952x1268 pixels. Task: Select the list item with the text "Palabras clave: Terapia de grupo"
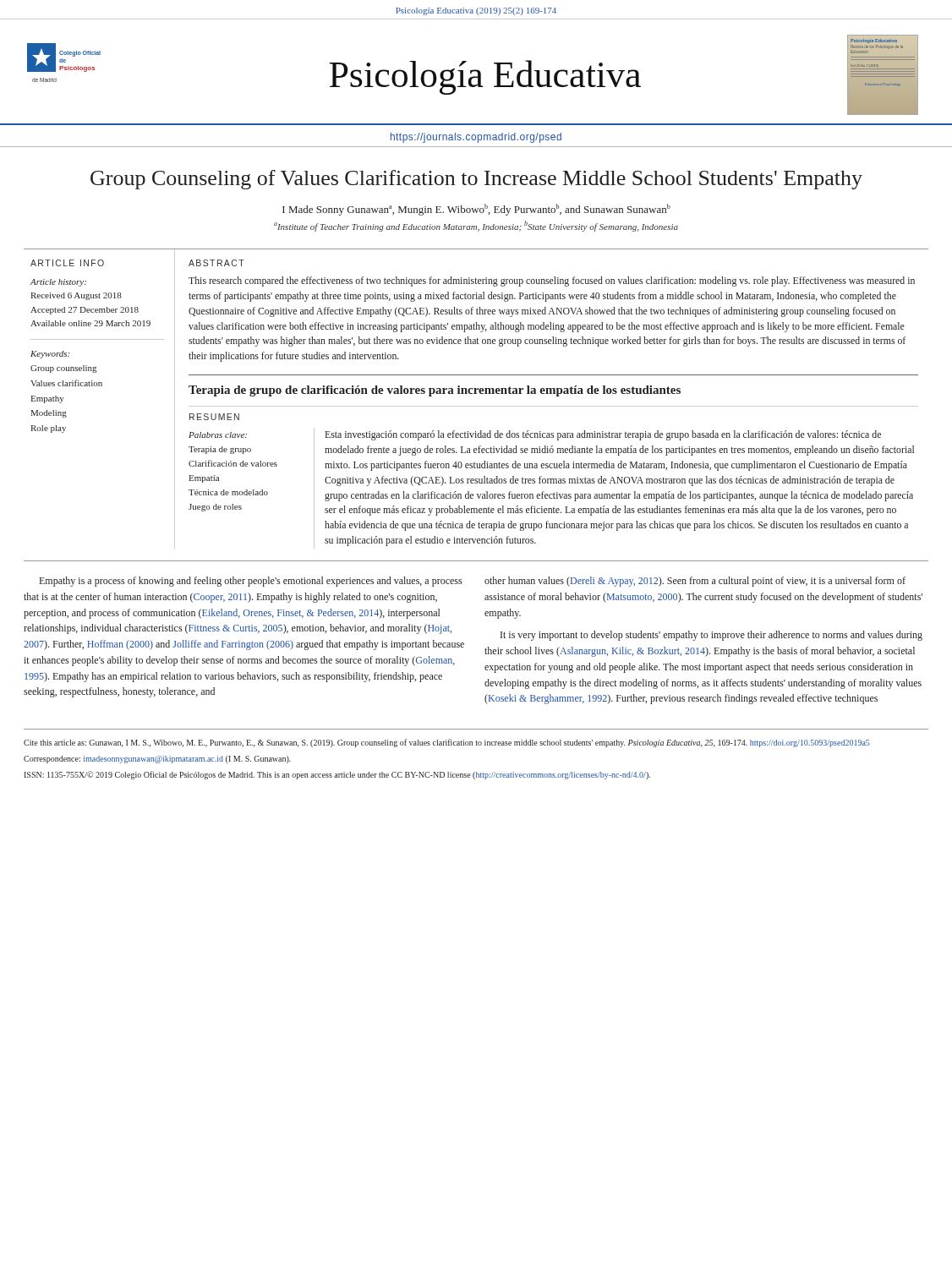(x=233, y=470)
